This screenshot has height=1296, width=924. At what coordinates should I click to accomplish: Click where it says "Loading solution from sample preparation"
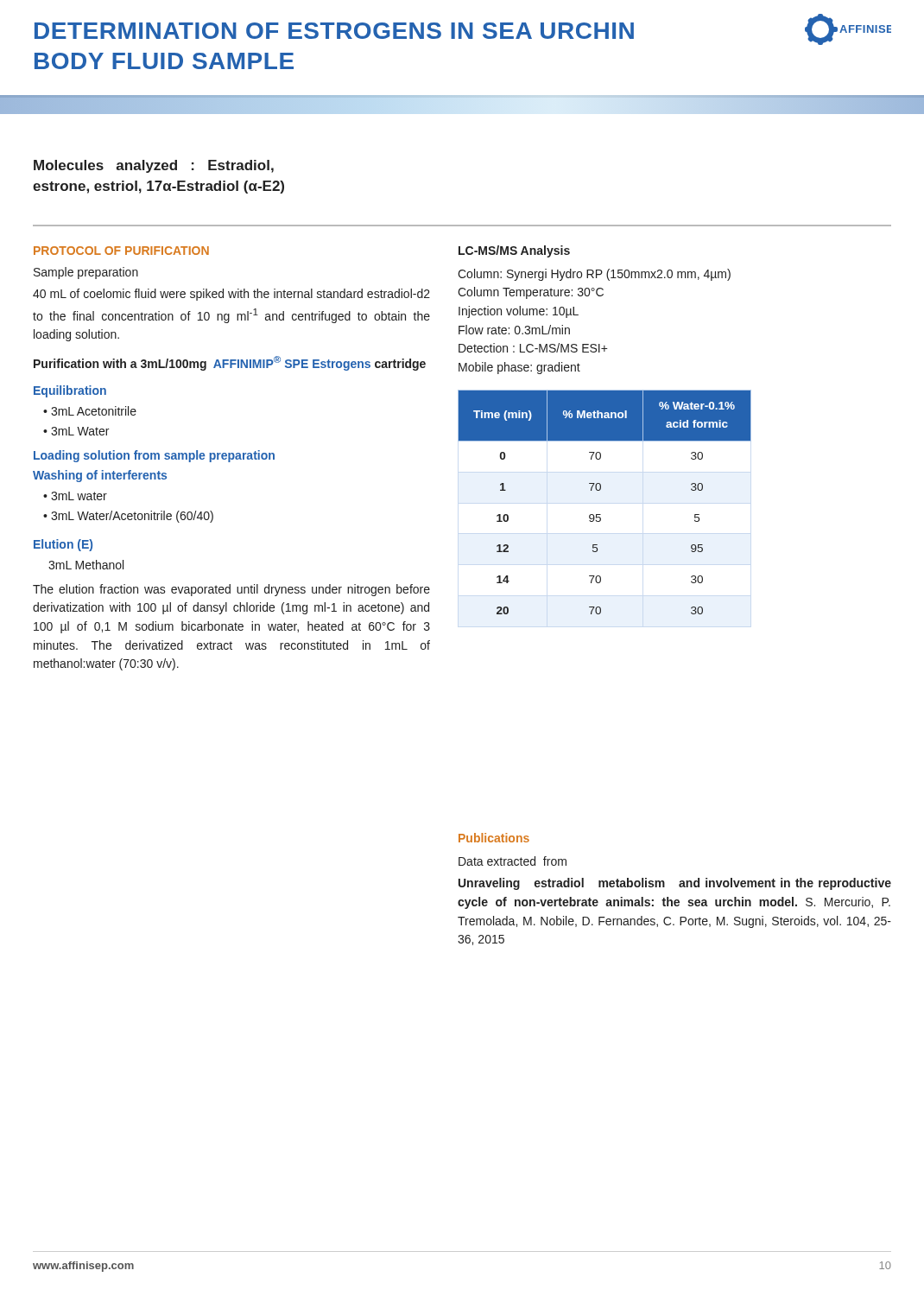pyautogui.click(x=154, y=455)
